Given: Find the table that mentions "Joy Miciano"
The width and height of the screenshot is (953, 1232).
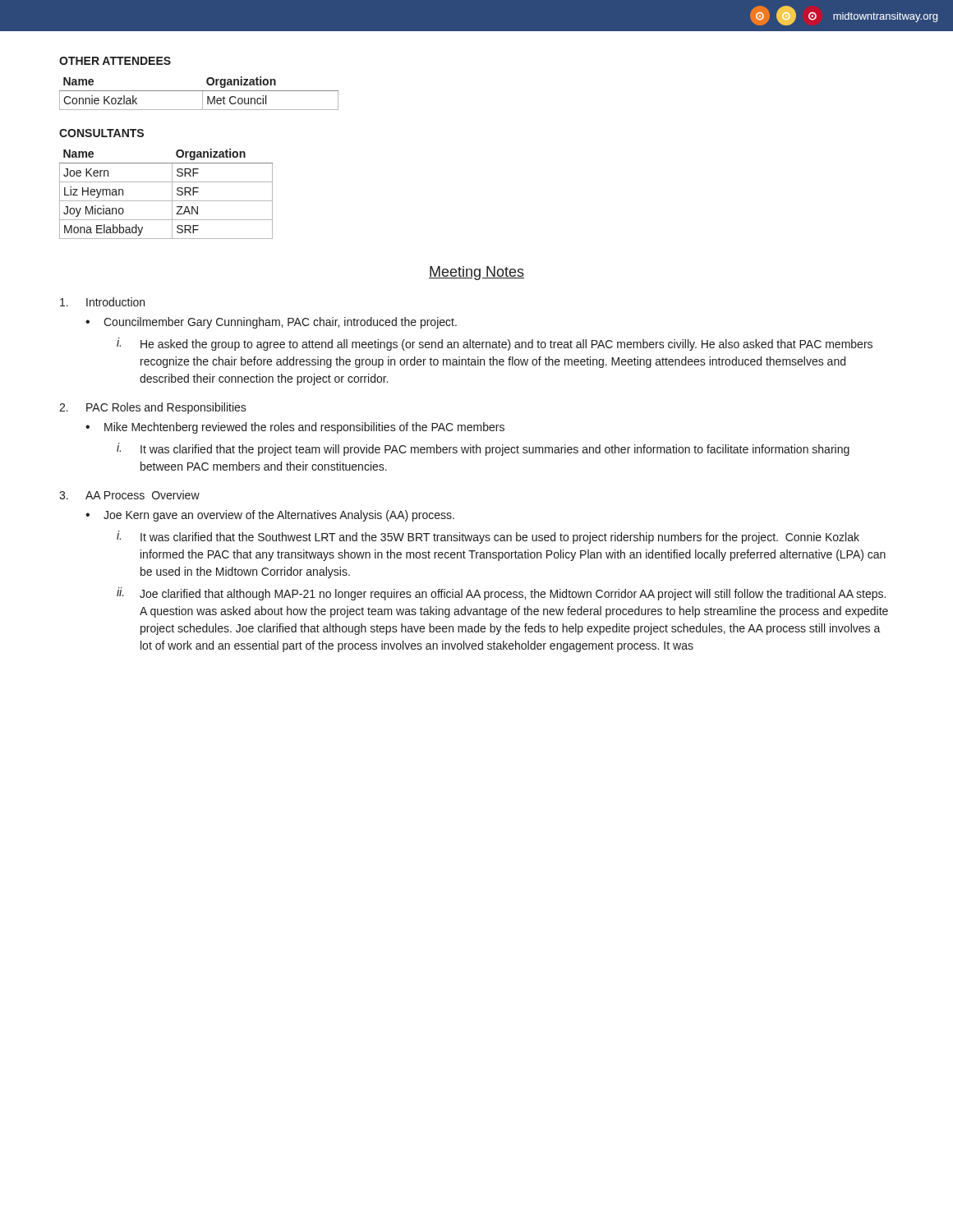Looking at the screenshot, I should pos(476,192).
